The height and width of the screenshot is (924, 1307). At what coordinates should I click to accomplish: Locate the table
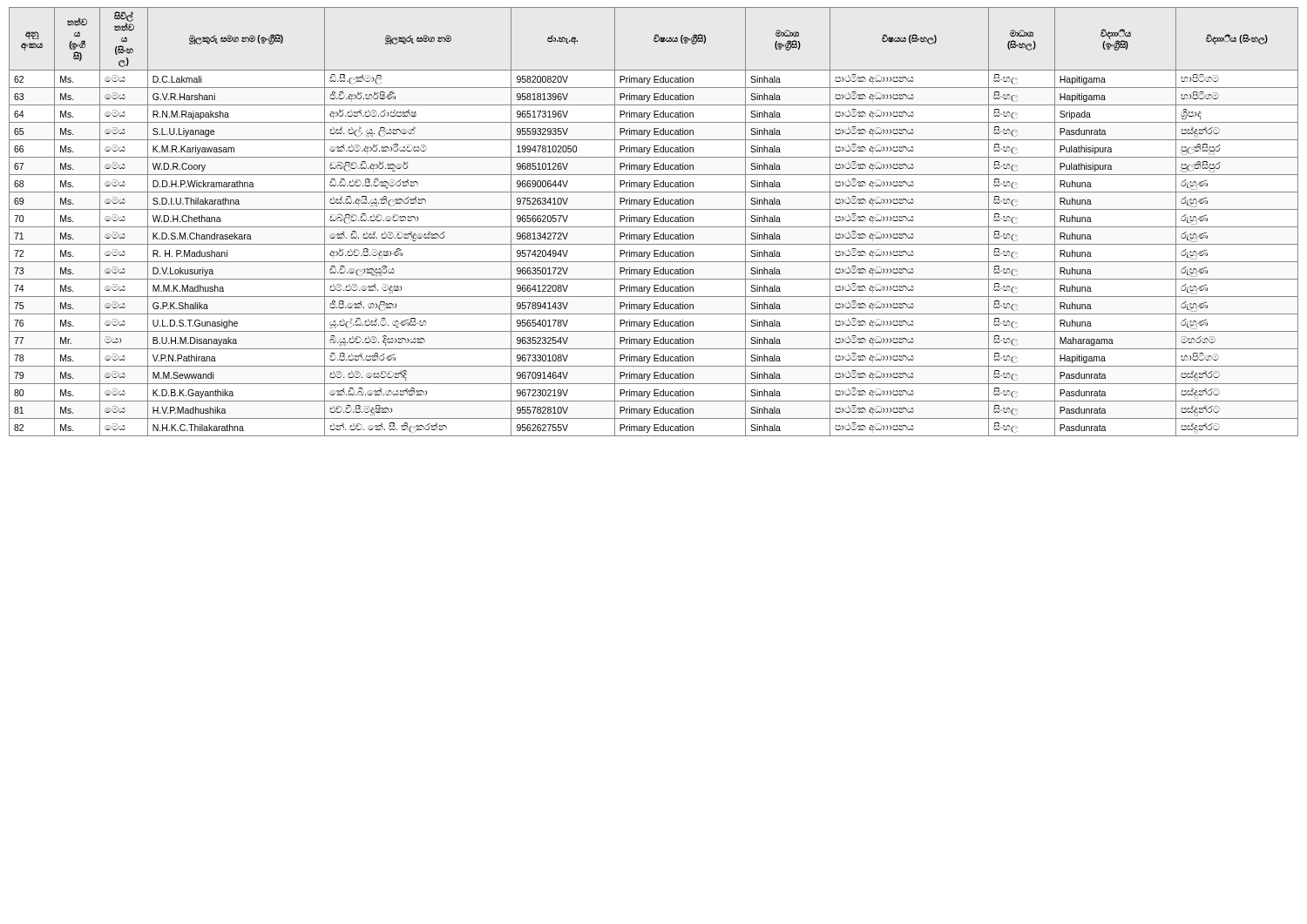tap(654, 462)
